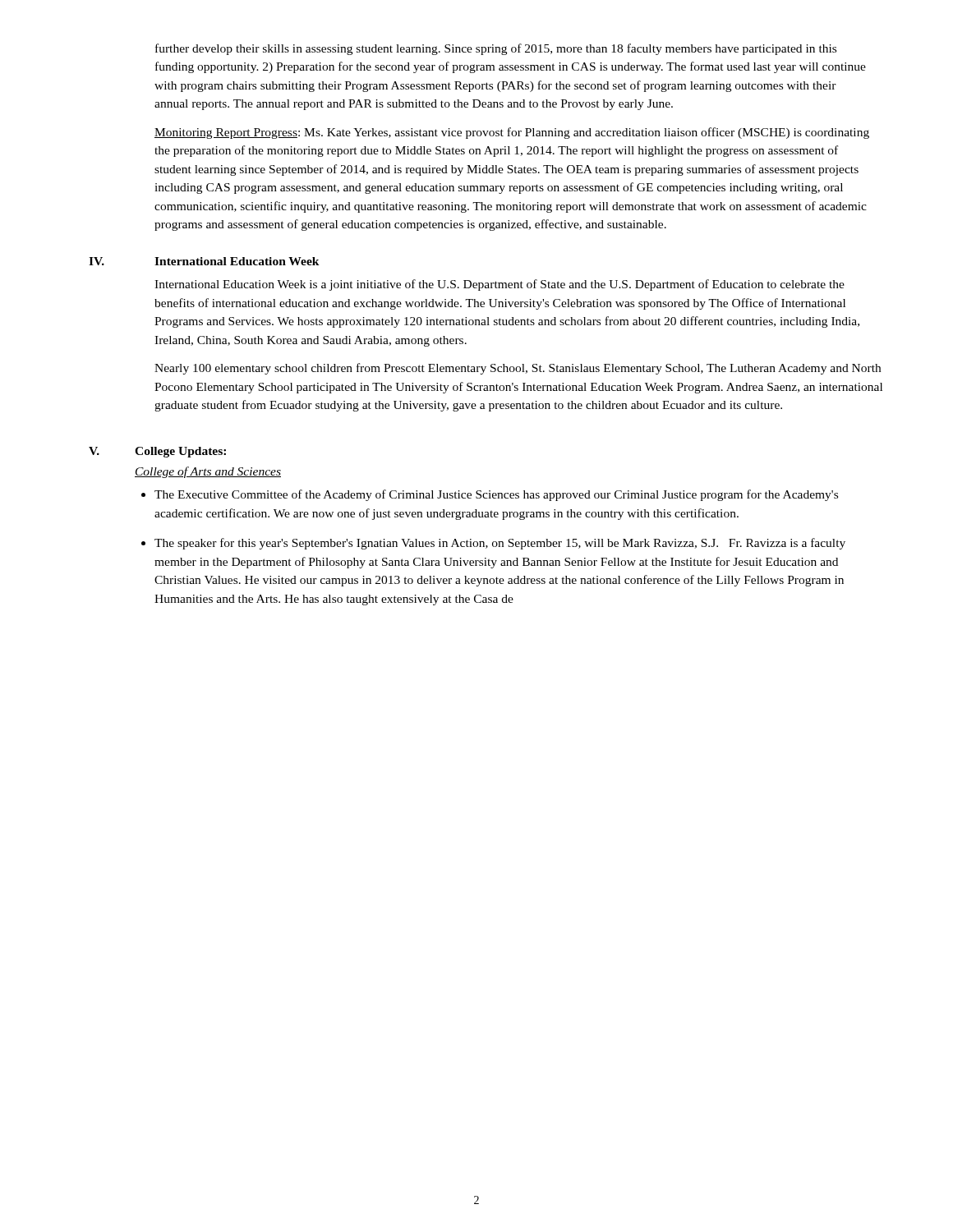Screen dimensions: 1232x953
Task: Click the passage that begins "The speaker for this year's September's Ignatian Values"
Action: tap(500, 570)
